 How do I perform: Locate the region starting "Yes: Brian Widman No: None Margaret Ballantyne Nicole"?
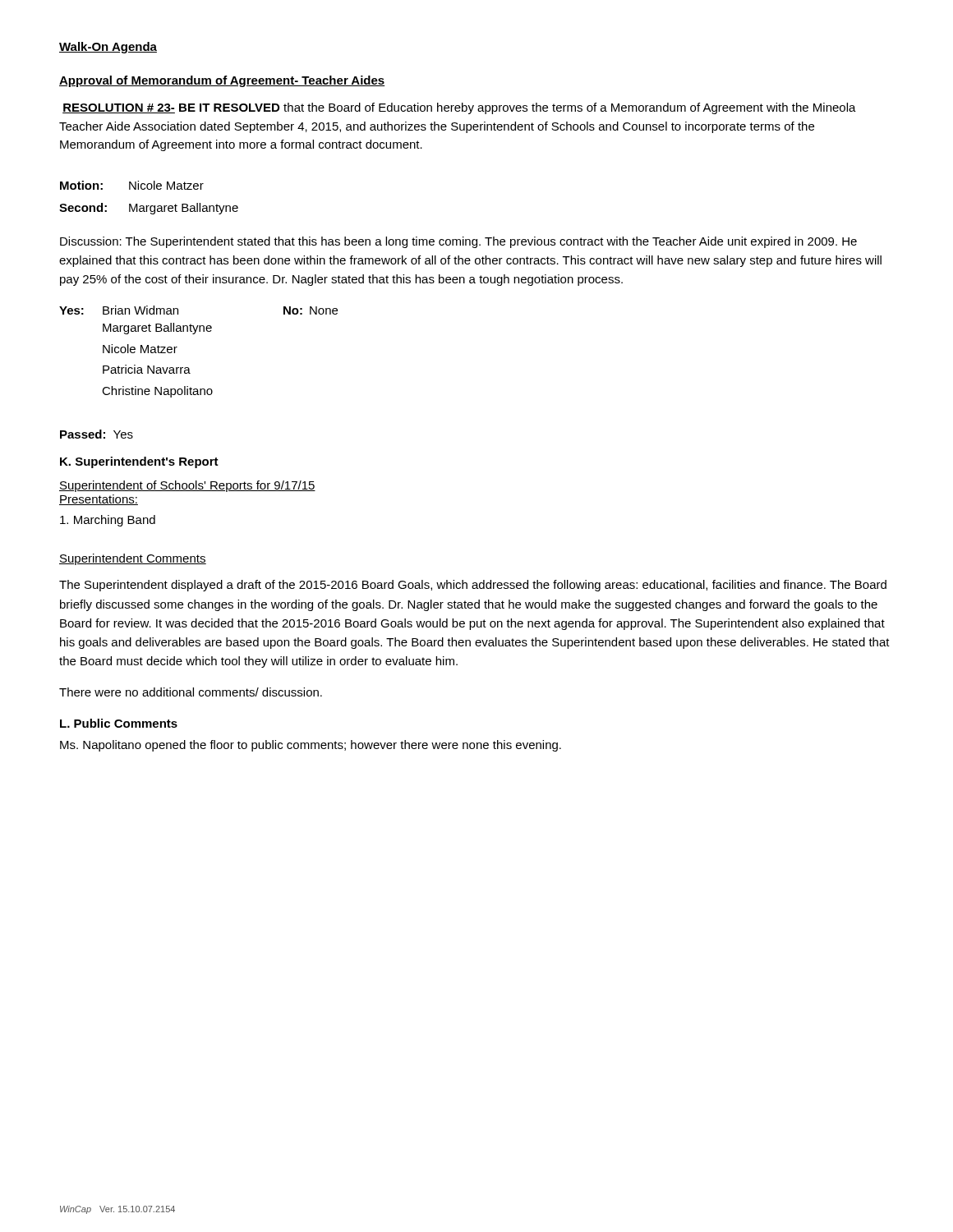click(x=65, y=309)
